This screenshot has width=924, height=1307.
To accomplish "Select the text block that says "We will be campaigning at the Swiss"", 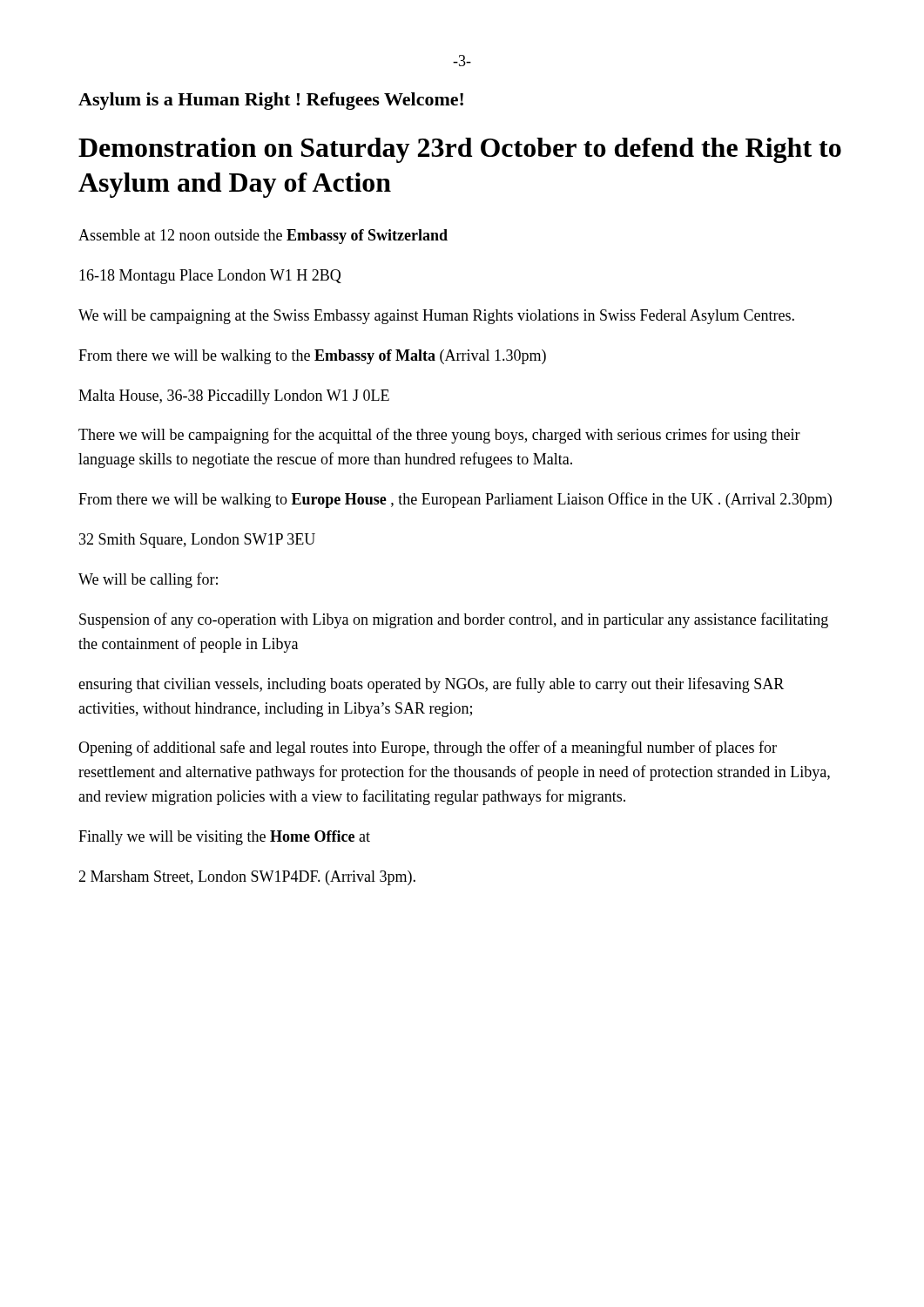I will point(437,315).
